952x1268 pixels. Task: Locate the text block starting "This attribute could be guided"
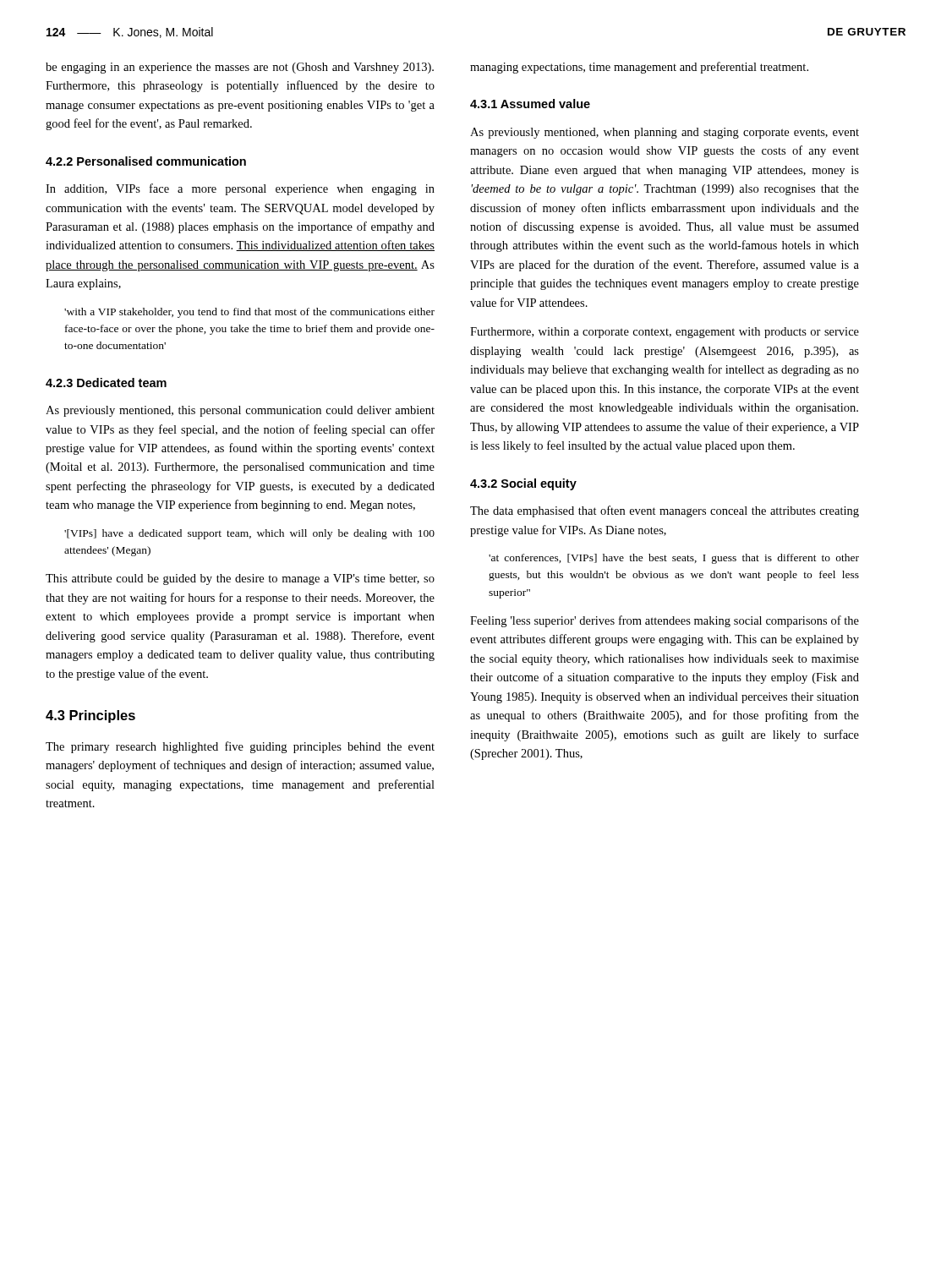pyautogui.click(x=240, y=626)
